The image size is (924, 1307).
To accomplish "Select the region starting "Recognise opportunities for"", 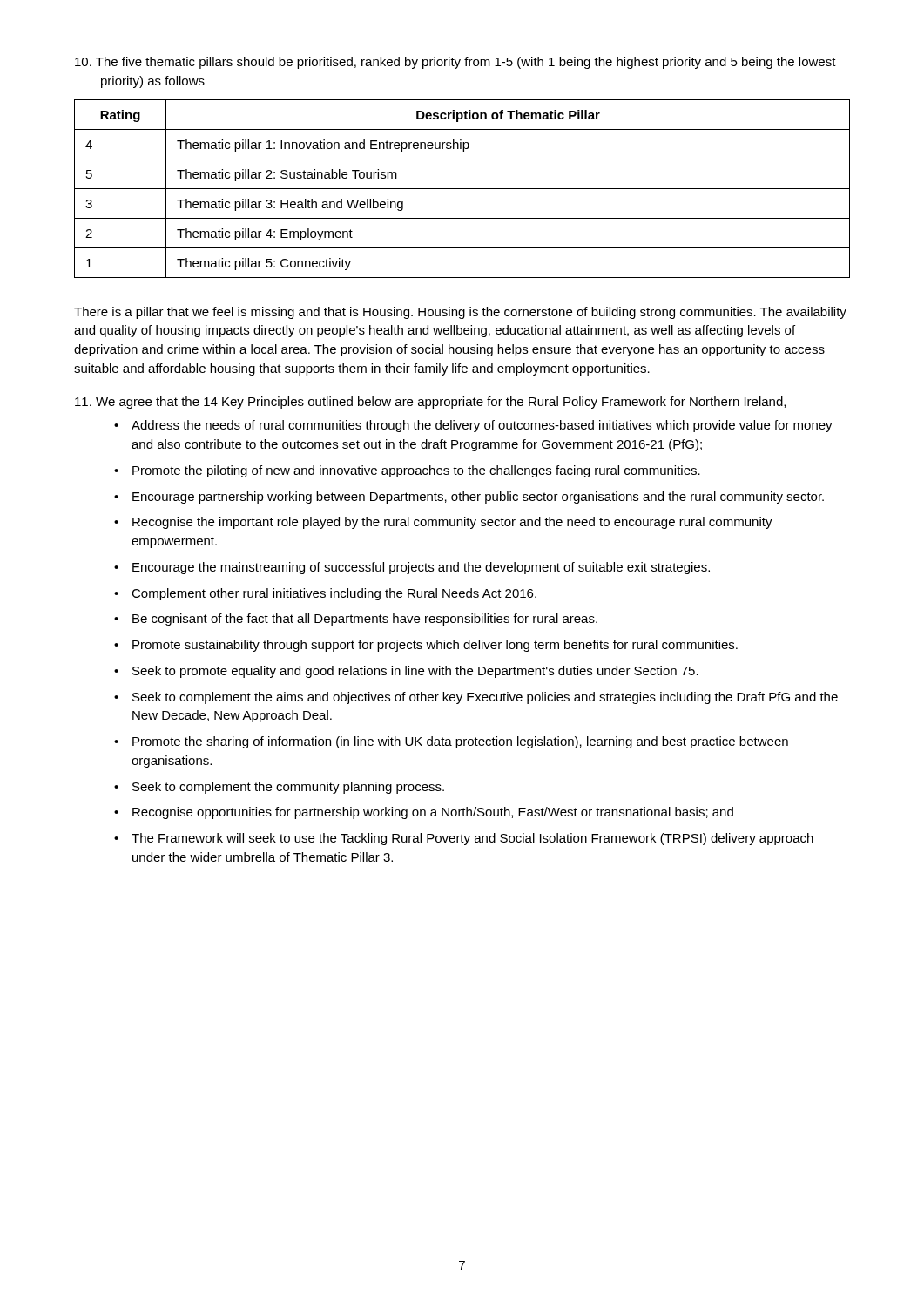I will 433,812.
